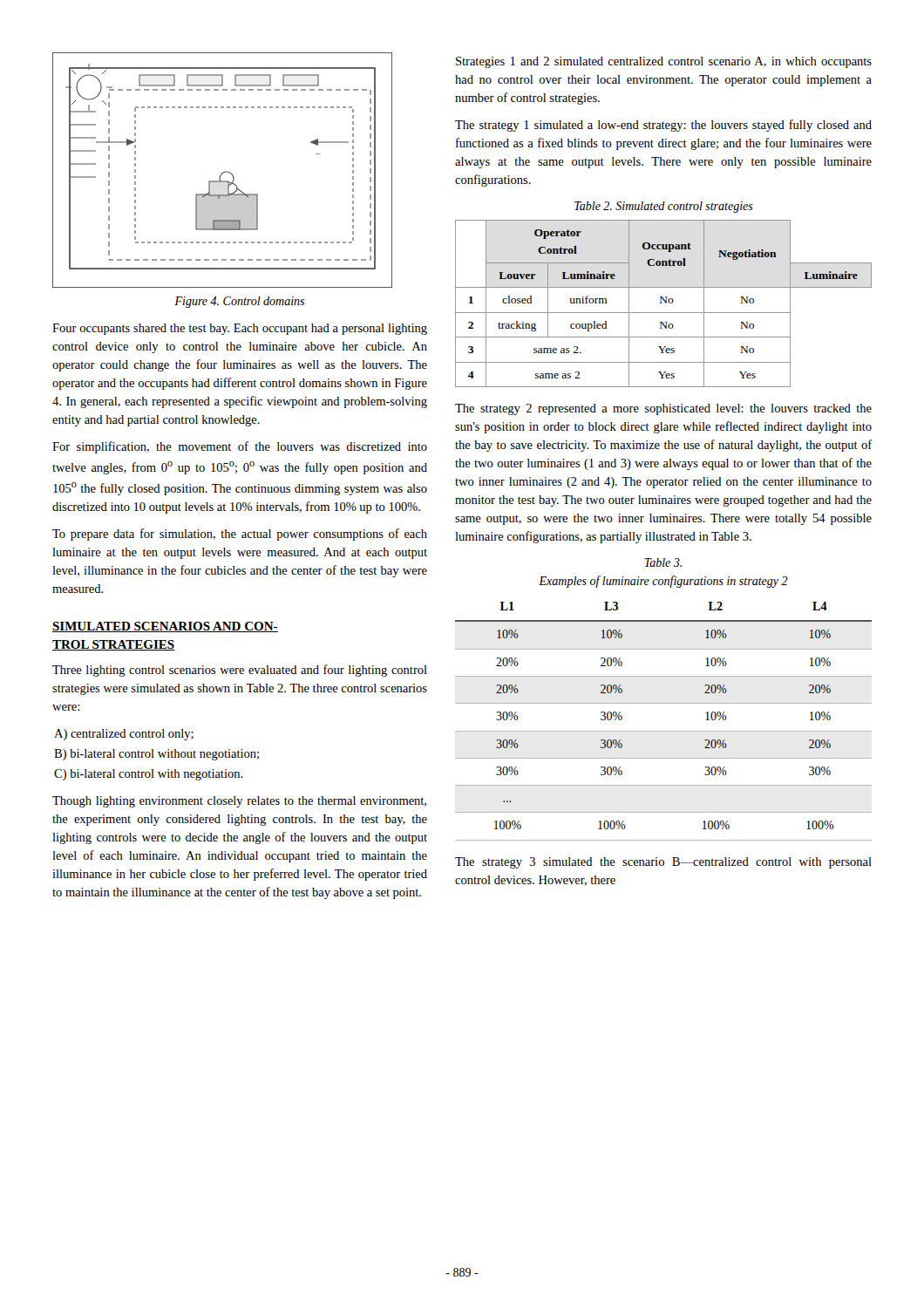
Task: Select the text starting "Strategies 1 and 2 simulated centralized control"
Action: [663, 79]
